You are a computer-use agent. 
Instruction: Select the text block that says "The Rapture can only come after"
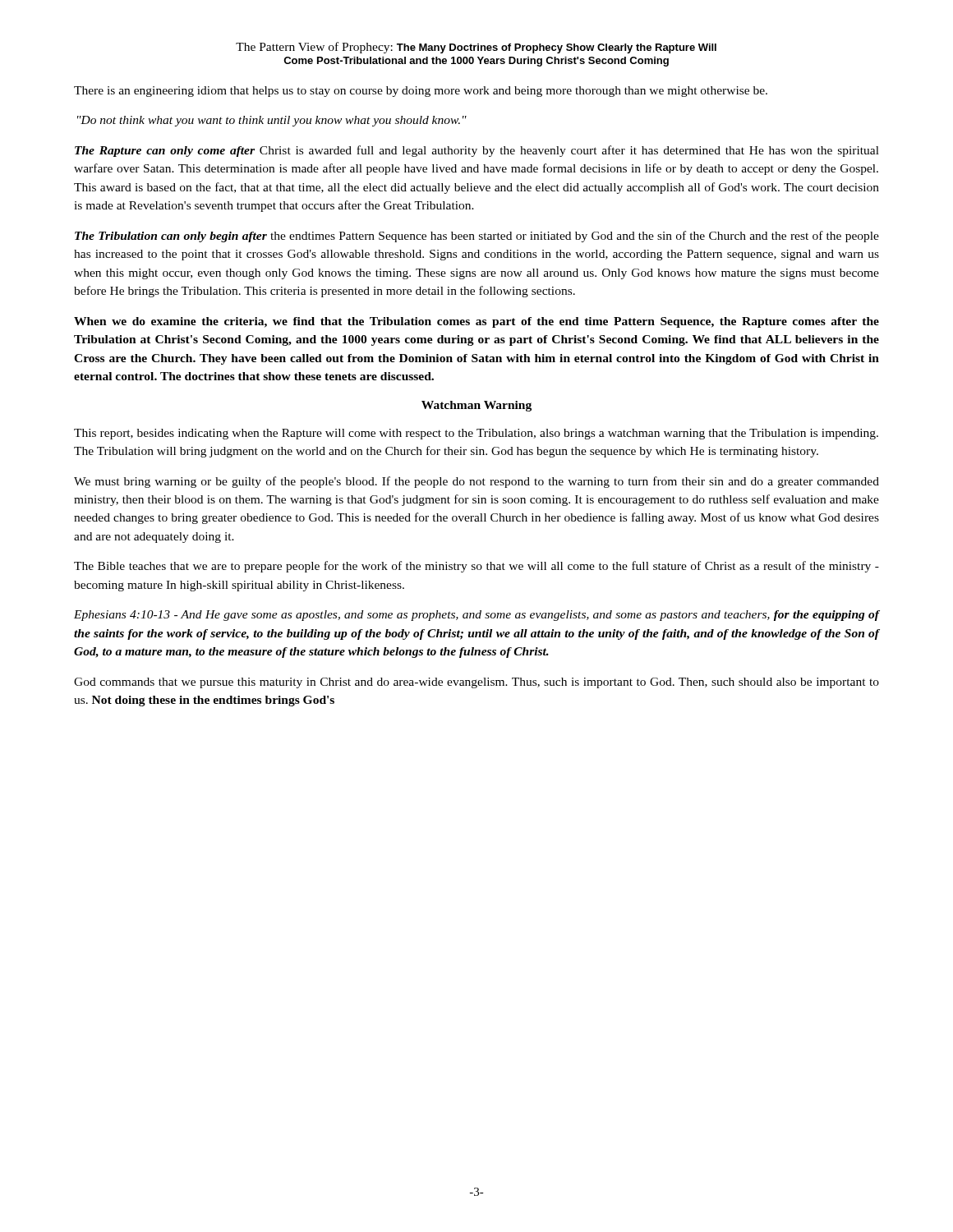tap(476, 178)
